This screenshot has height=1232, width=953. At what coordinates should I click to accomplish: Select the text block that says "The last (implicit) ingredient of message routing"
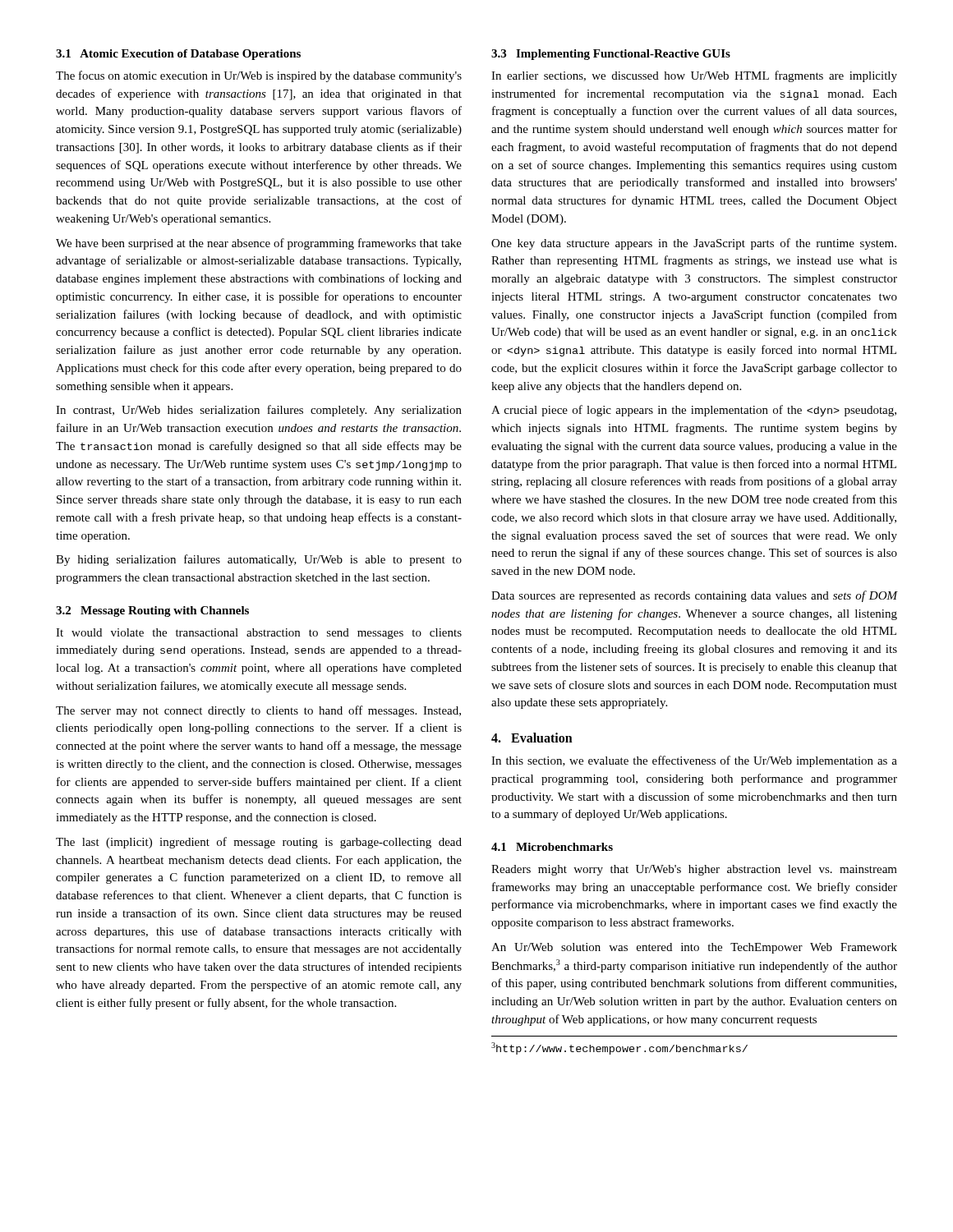(x=259, y=923)
